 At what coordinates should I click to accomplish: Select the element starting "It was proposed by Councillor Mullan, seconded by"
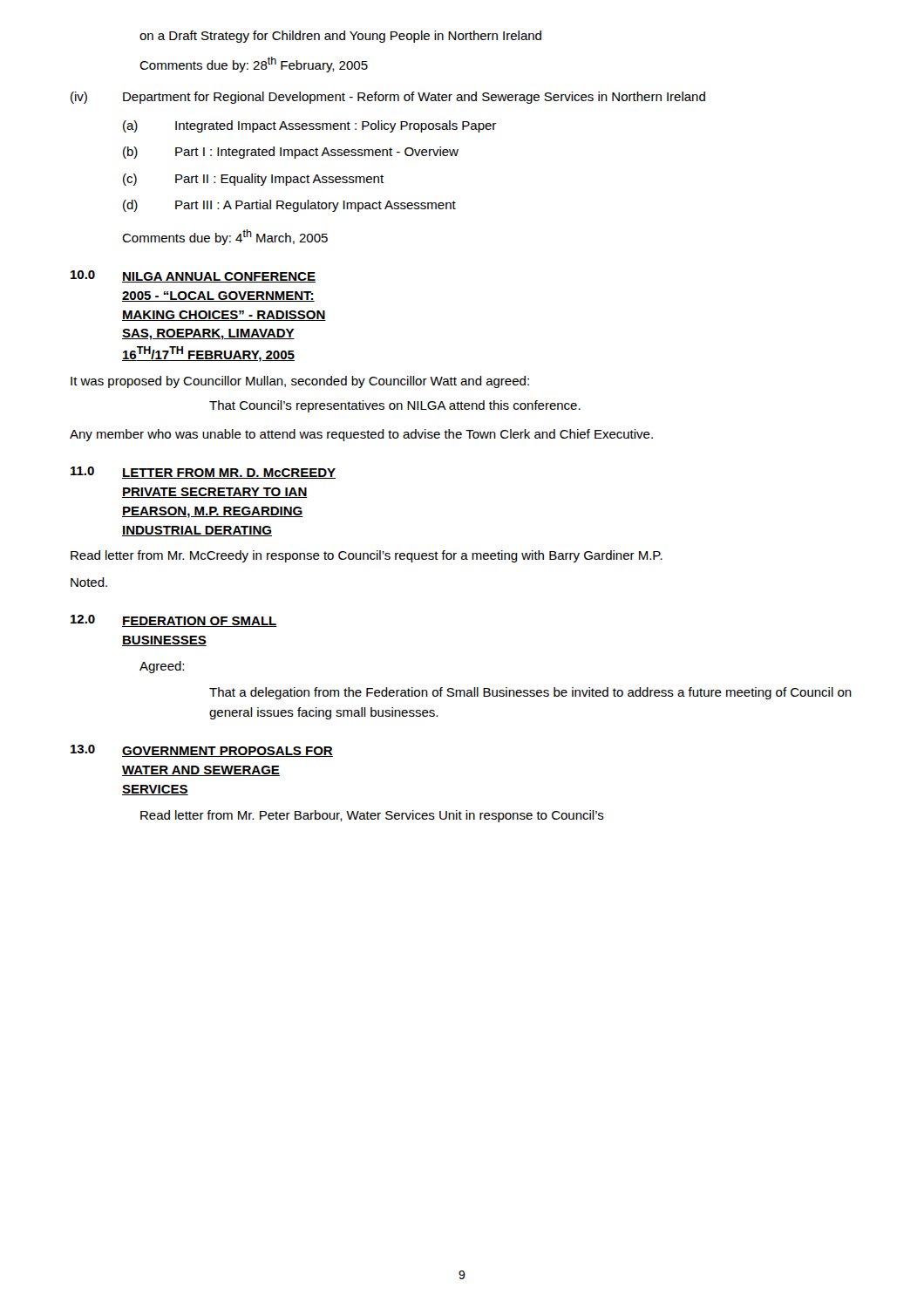(x=300, y=380)
